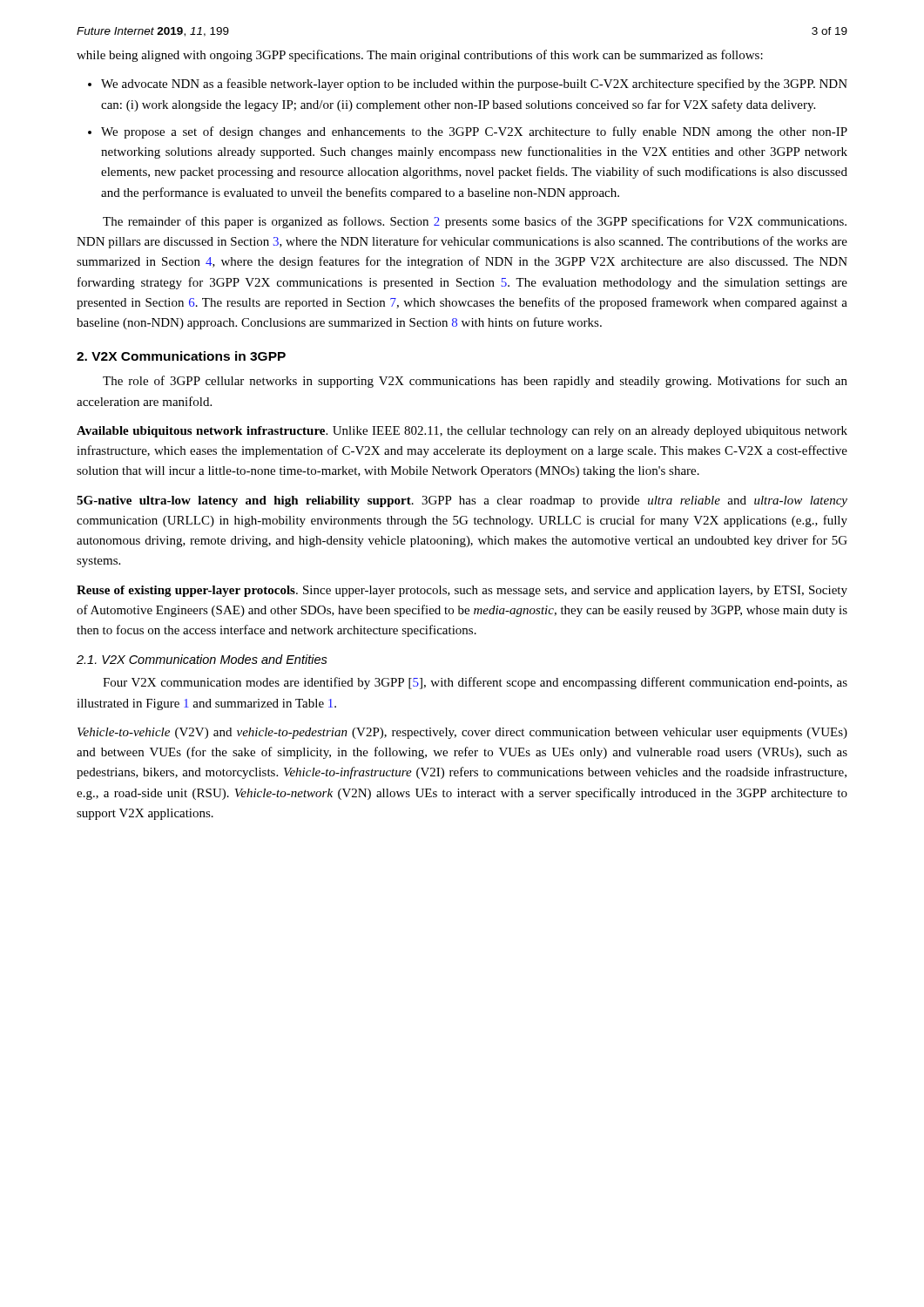
Task: Select the element starting "We propose a set of"
Action: coord(474,162)
